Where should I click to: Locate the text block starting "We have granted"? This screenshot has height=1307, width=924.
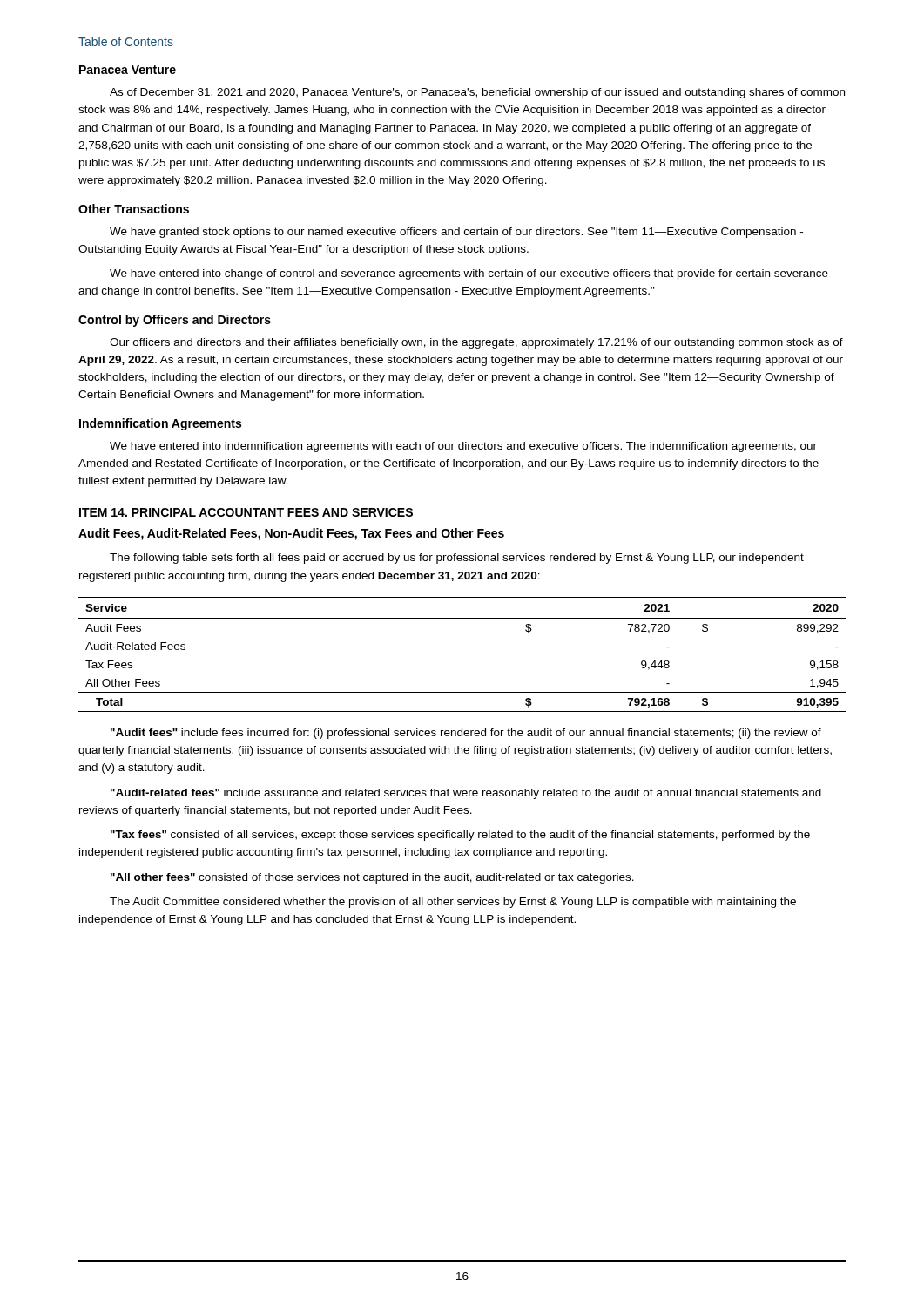tap(462, 240)
